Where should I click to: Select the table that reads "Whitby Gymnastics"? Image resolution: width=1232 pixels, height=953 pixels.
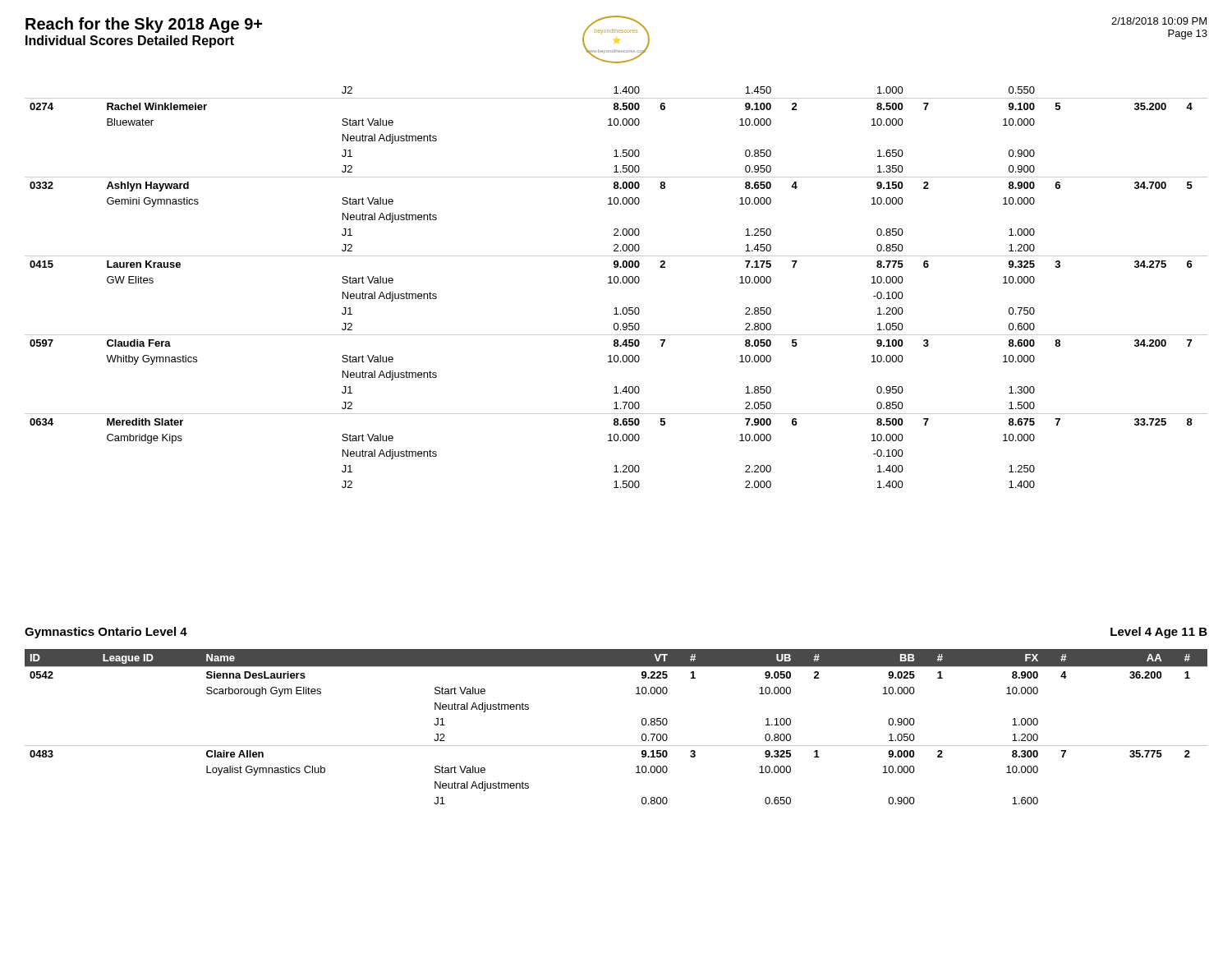pyautogui.click(x=616, y=287)
